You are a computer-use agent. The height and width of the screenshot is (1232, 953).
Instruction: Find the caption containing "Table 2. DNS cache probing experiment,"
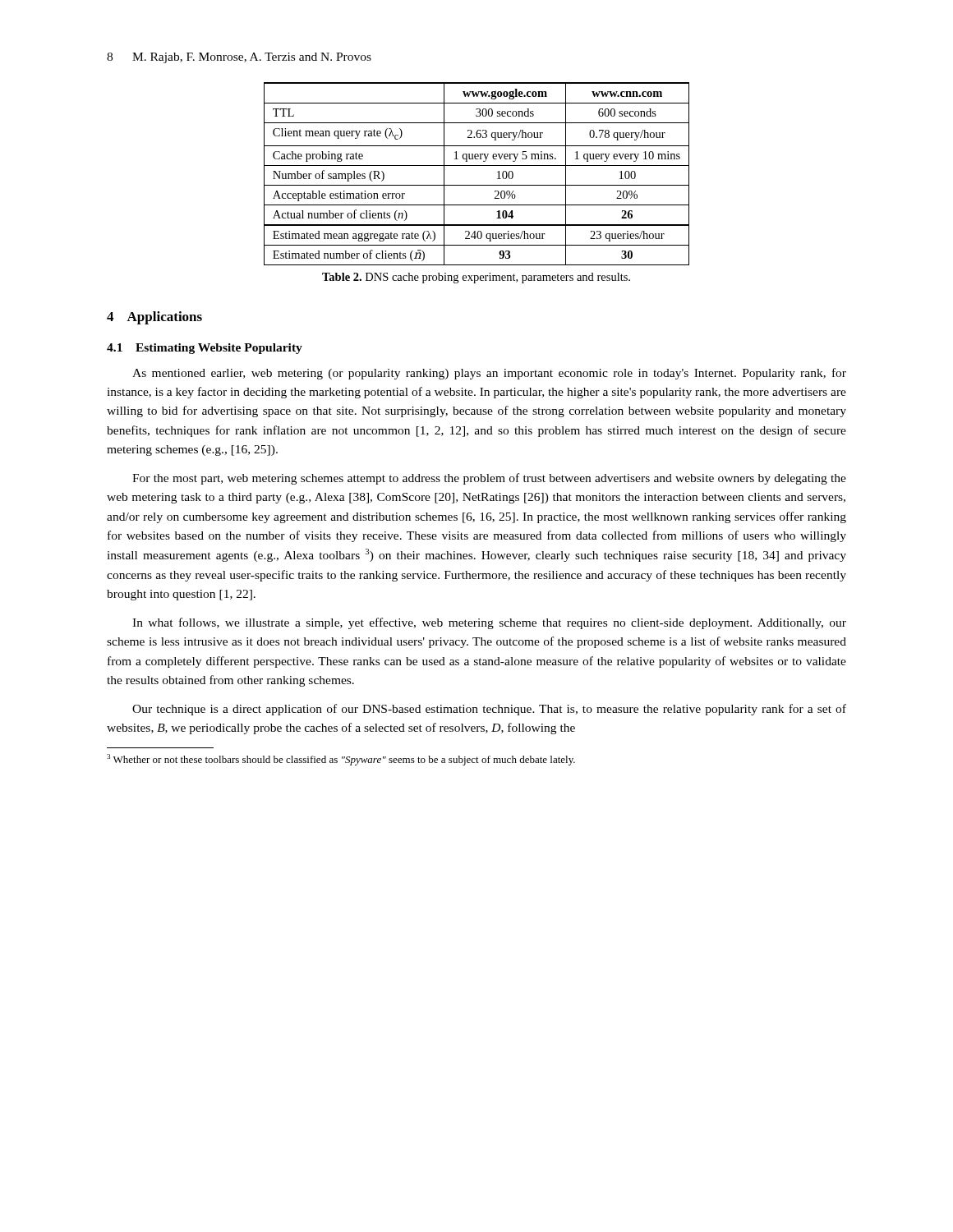[x=476, y=277]
